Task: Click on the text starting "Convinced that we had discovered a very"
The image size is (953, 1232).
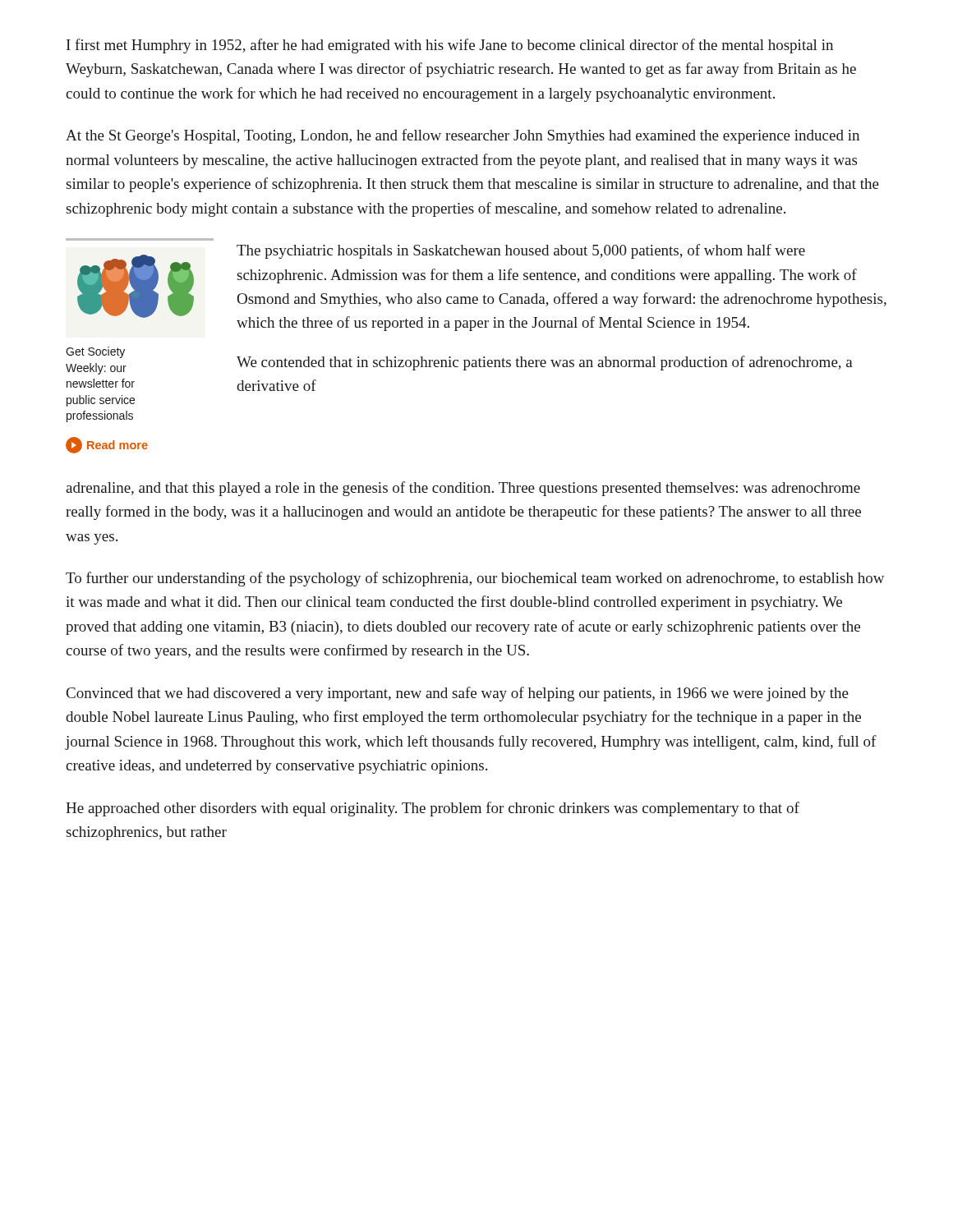Action: click(471, 729)
